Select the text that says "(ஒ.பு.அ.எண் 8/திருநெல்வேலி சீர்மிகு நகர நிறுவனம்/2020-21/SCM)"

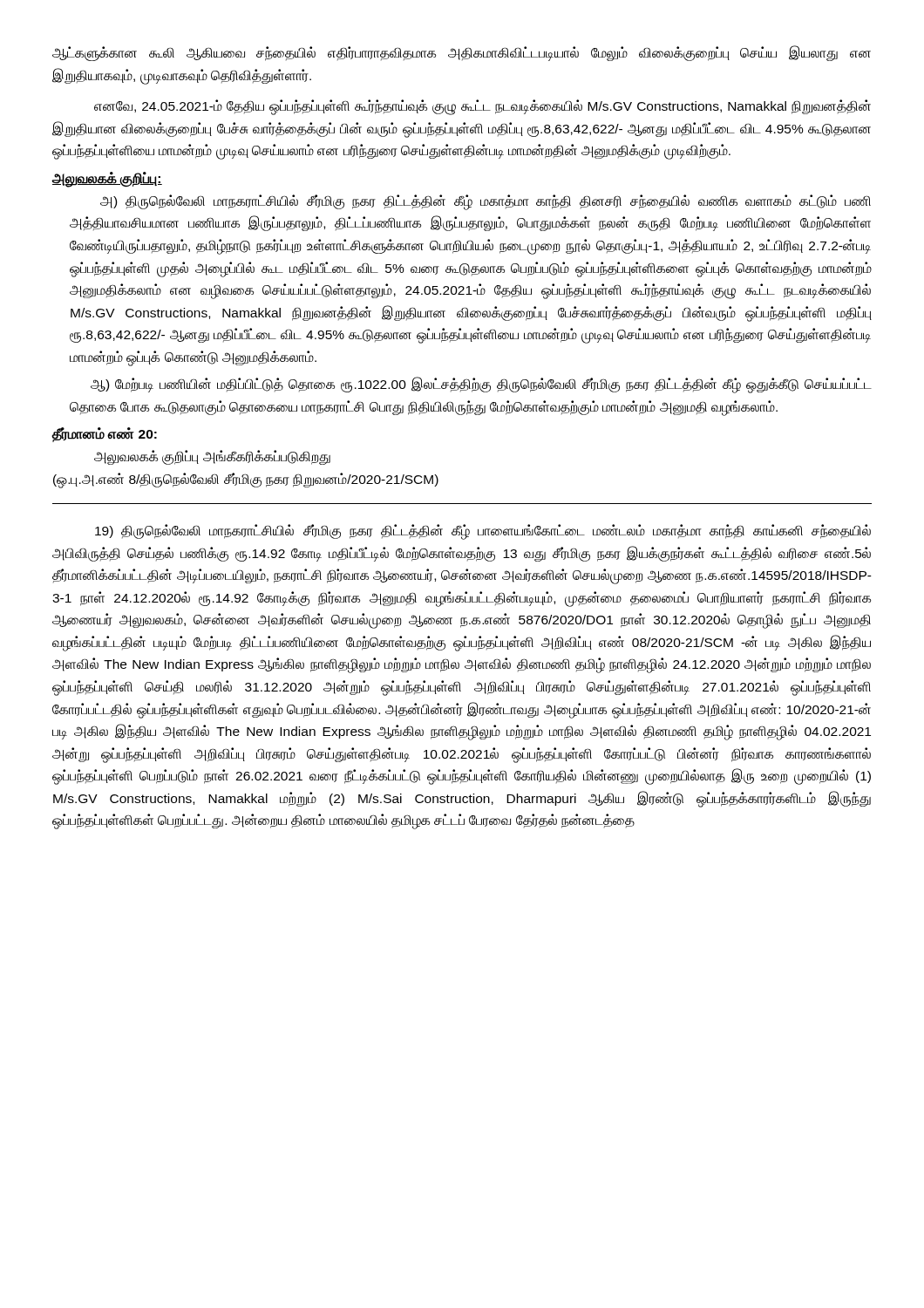tap(246, 479)
